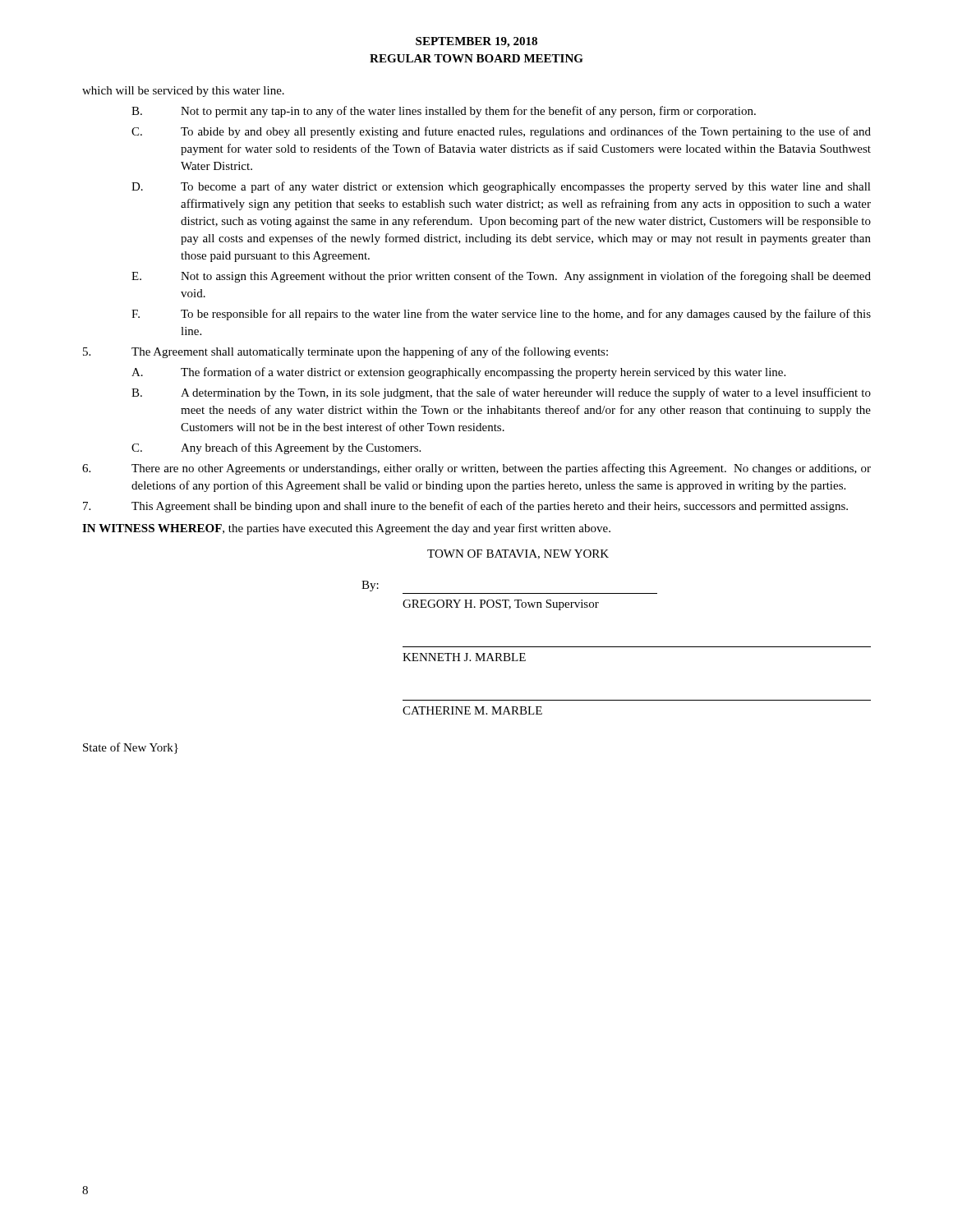Find the passage starting "7. This Agreement shall be"
This screenshot has height=1232, width=953.
[476, 506]
